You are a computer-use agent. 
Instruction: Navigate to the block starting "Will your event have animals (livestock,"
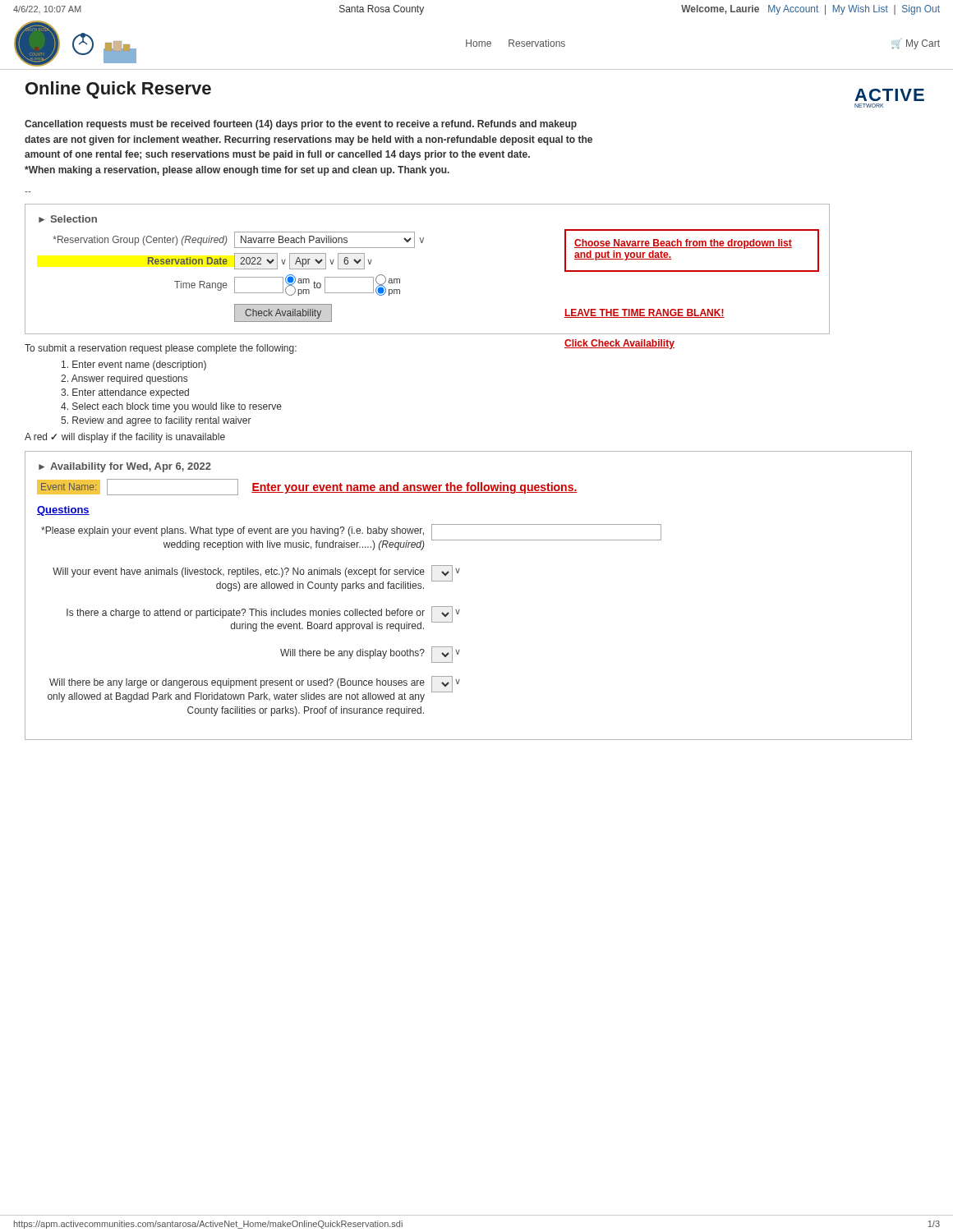(x=249, y=579)
